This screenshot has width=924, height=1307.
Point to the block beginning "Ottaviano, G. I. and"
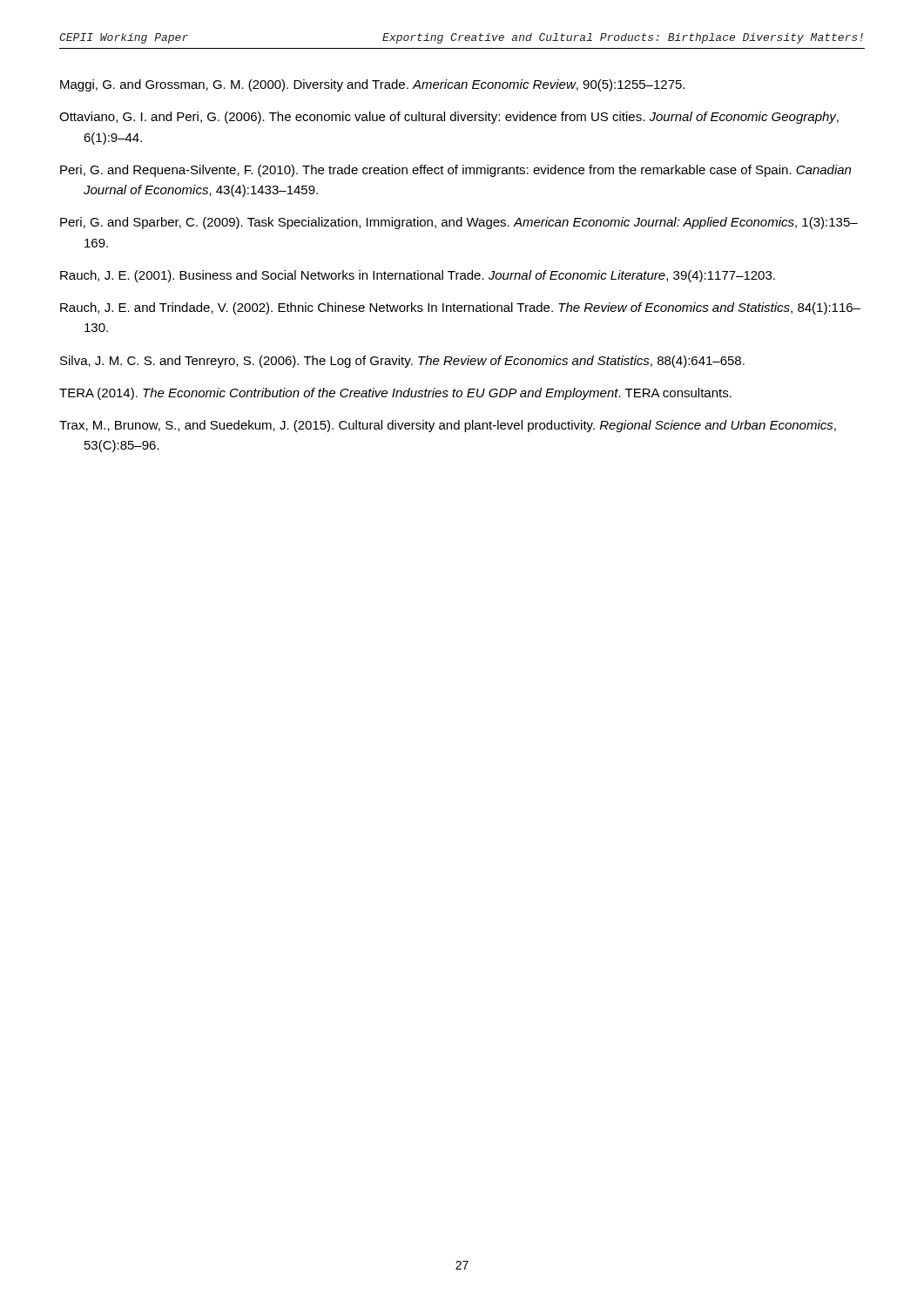click(449, 127)
